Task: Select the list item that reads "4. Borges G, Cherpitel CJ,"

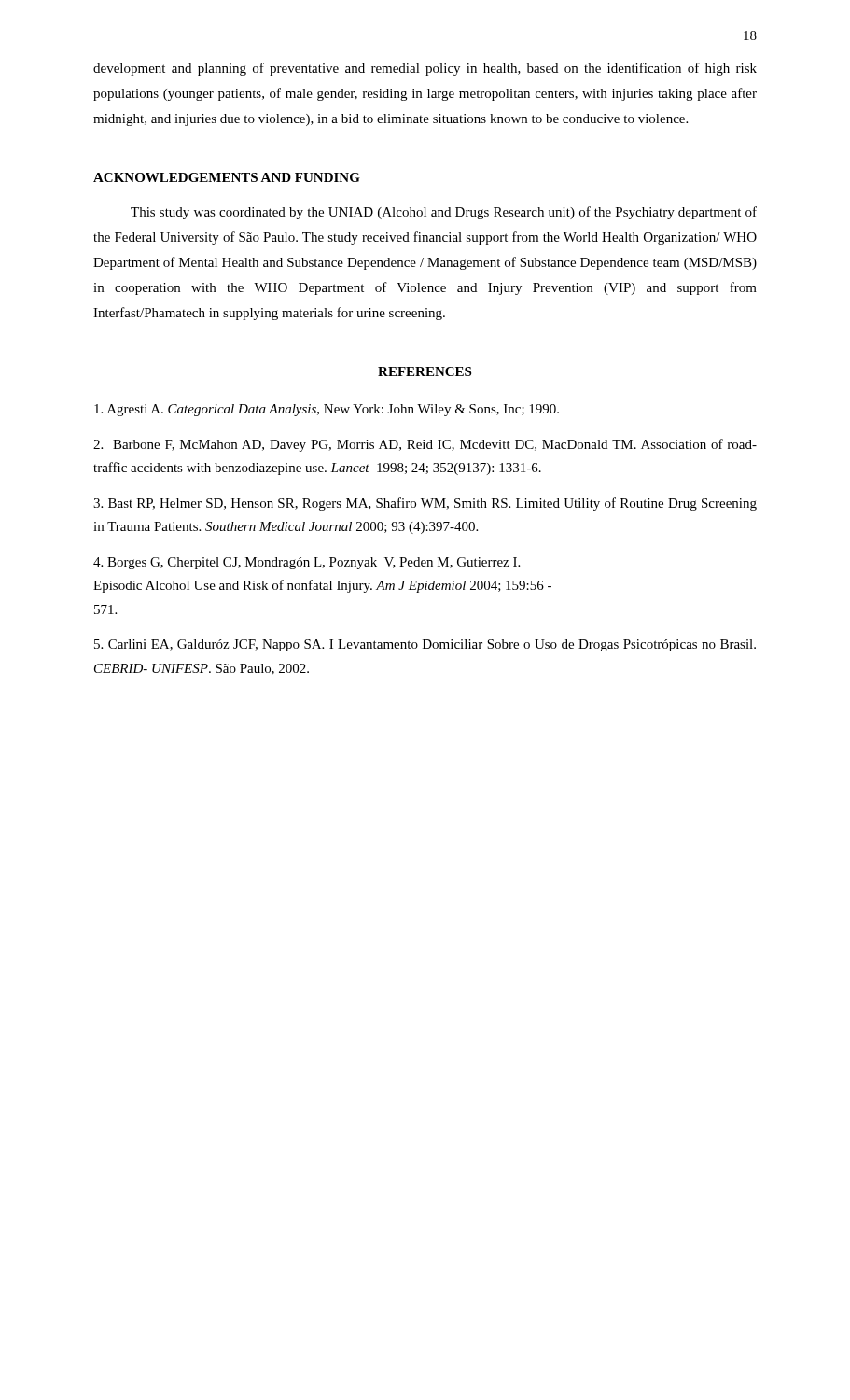Action: click(x=323, y=585)
